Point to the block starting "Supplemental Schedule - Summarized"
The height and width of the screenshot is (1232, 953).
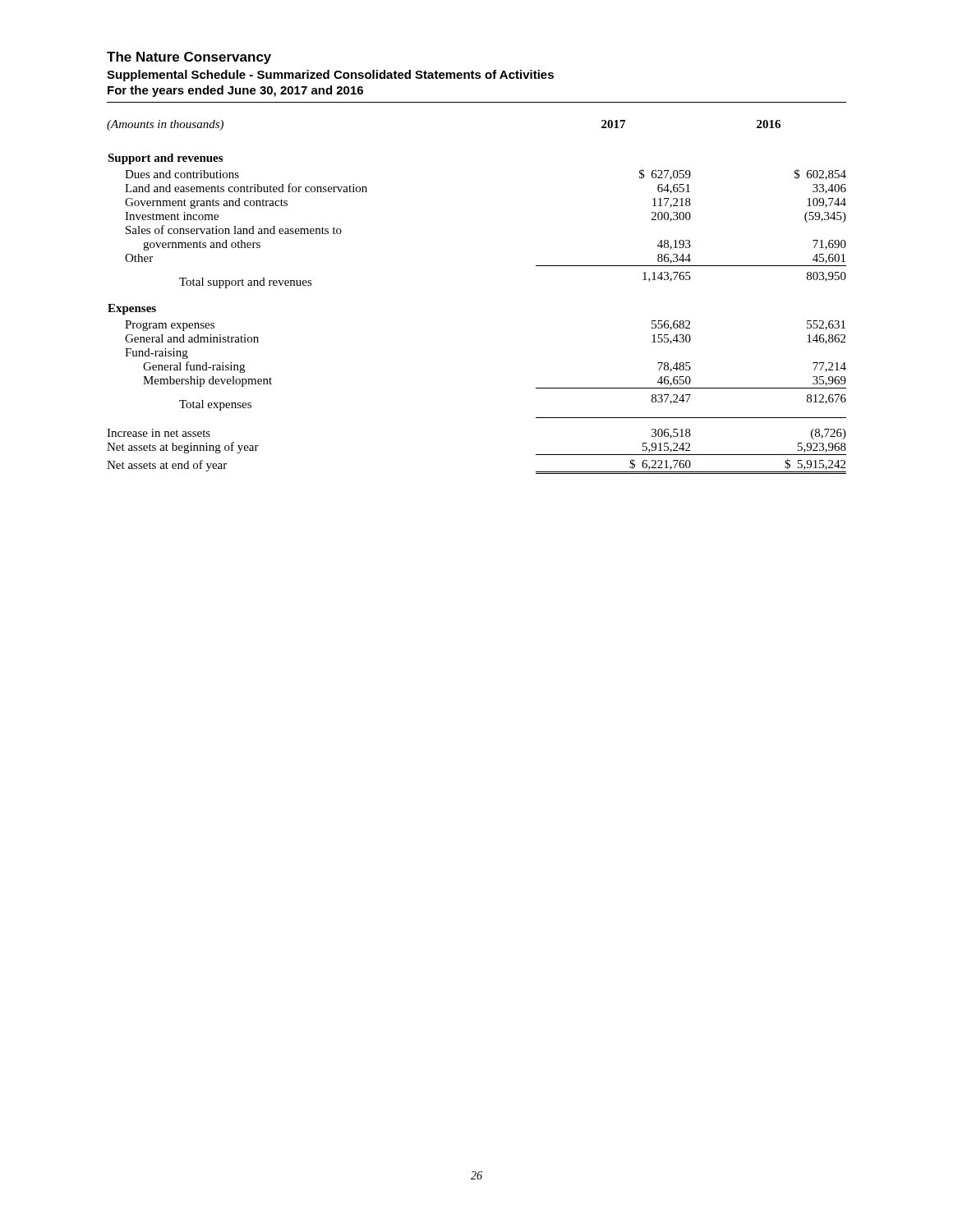tap(476, 82)
